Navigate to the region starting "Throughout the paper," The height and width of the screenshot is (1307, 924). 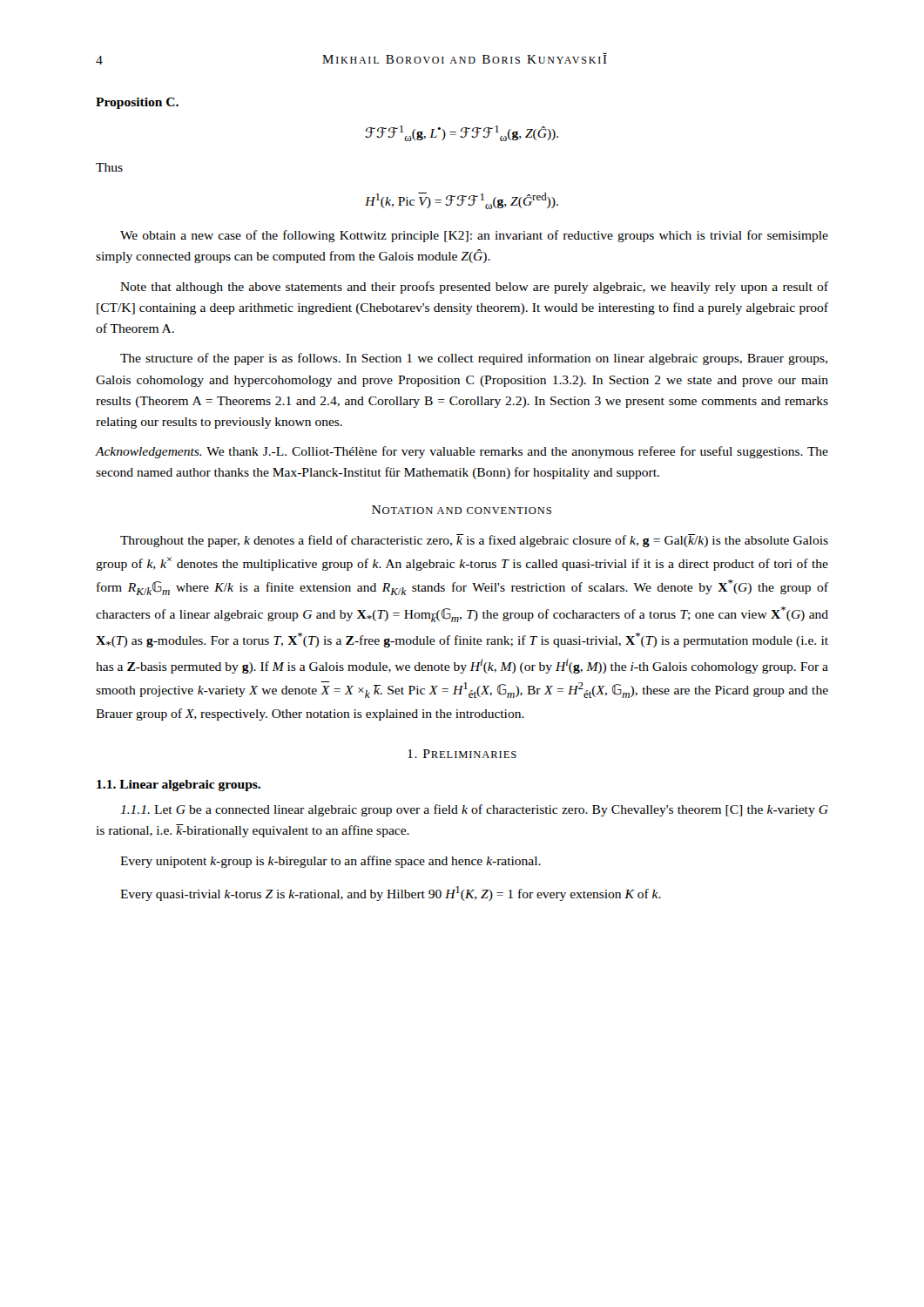(462, 627)
